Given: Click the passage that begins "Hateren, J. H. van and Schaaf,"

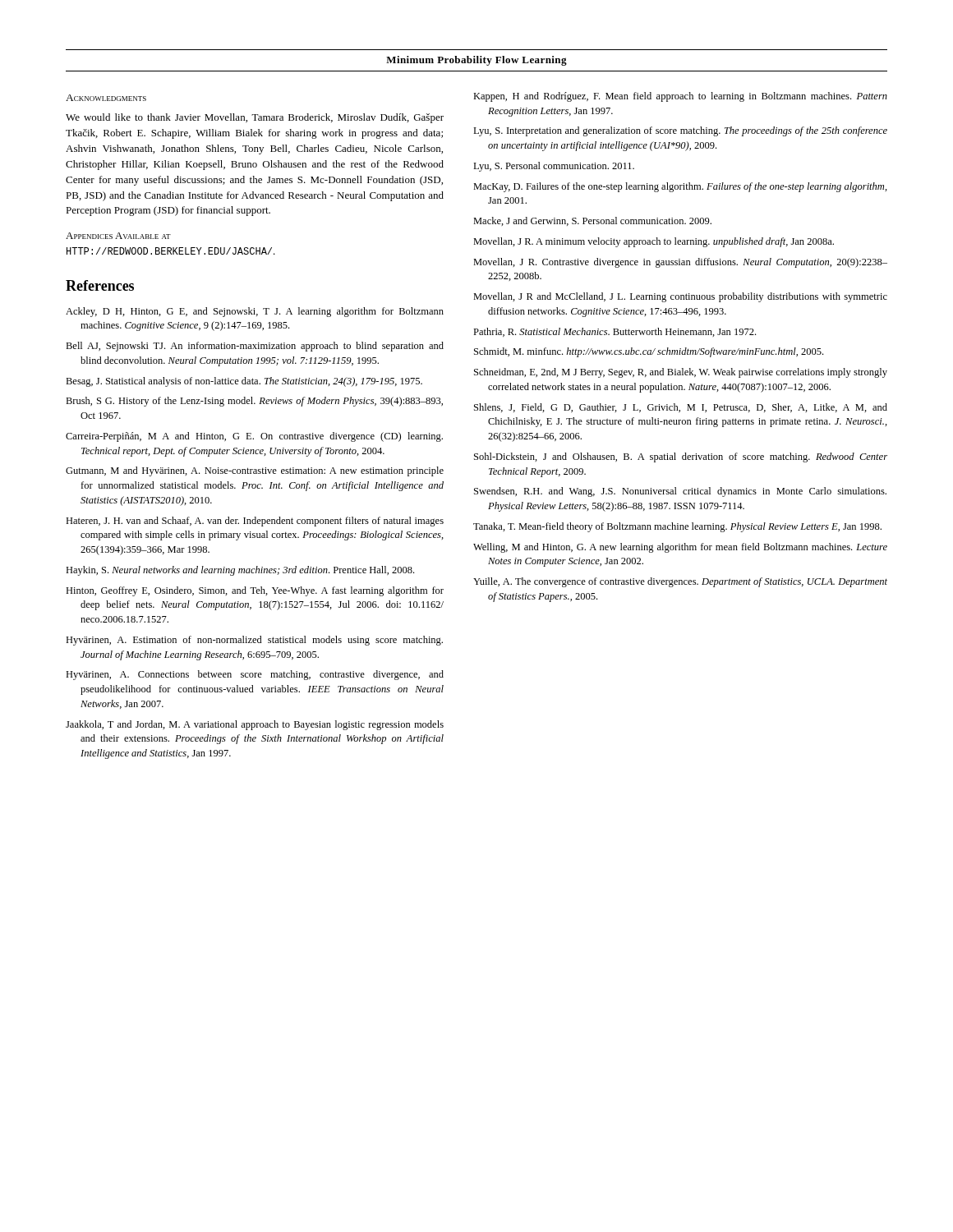Looking at the screenshot, I should coord(255,535).
